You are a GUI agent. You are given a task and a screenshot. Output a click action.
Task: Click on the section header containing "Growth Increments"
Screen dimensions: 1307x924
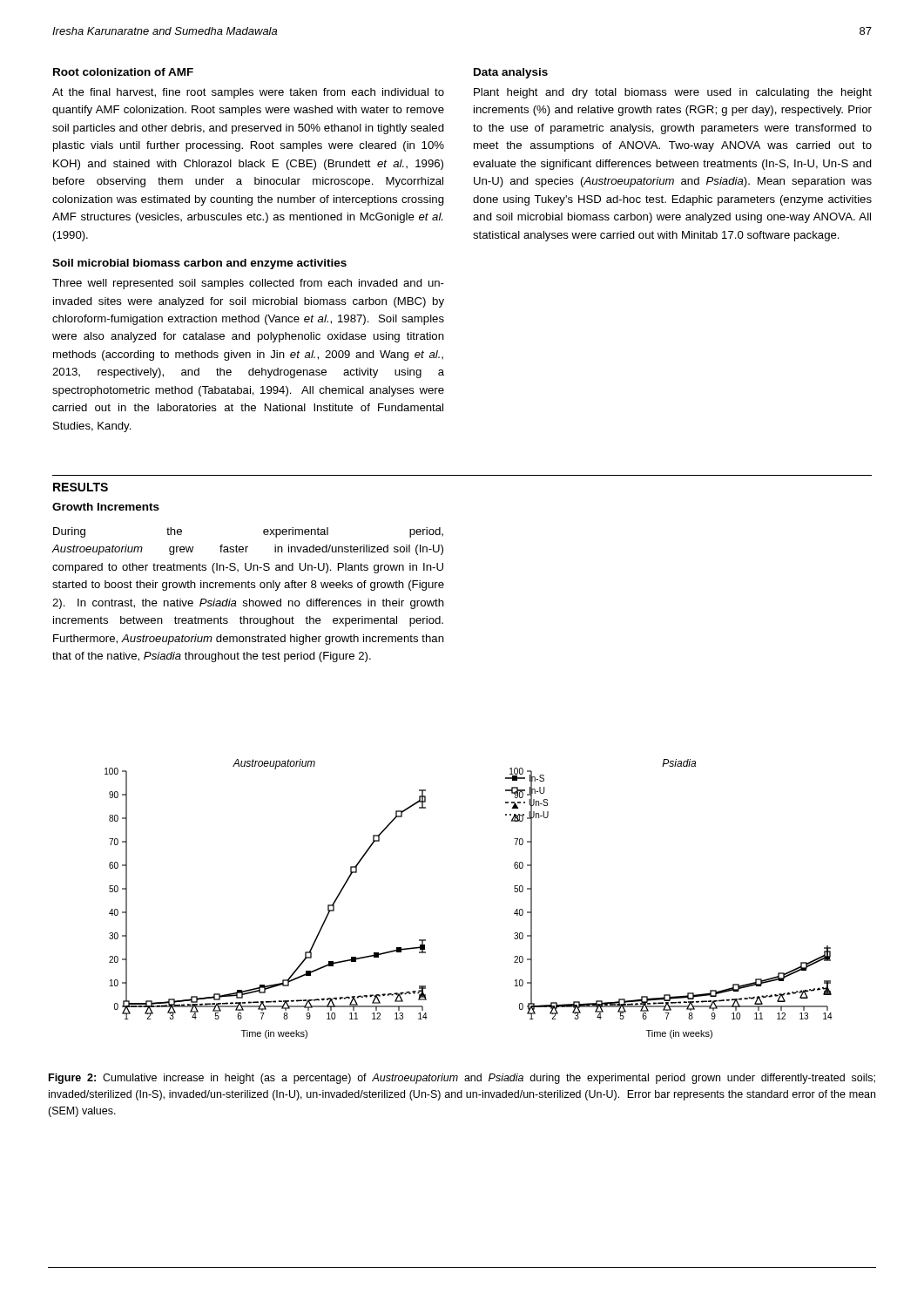point(106,507)
